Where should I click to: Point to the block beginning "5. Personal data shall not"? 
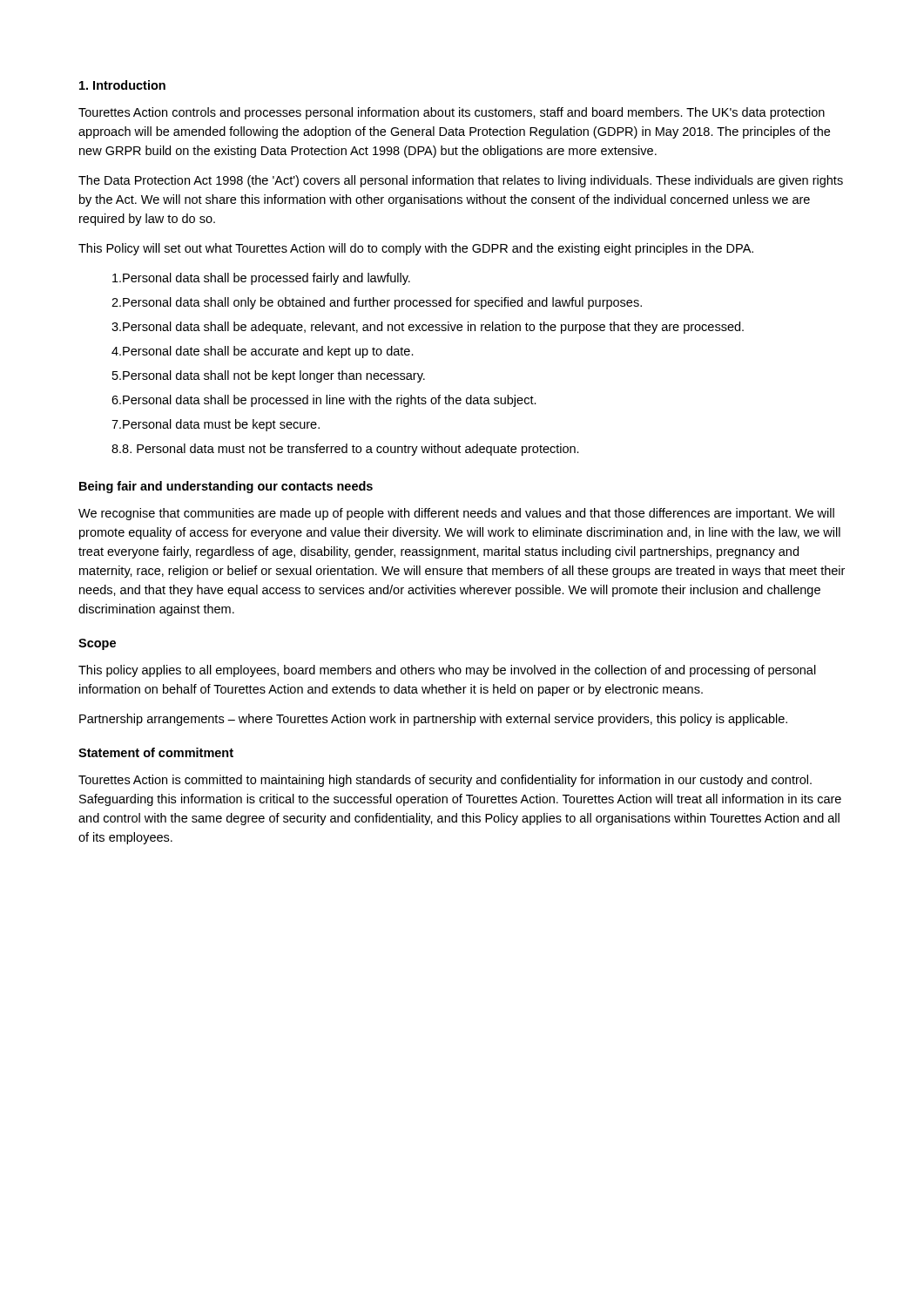click(269, 376)
